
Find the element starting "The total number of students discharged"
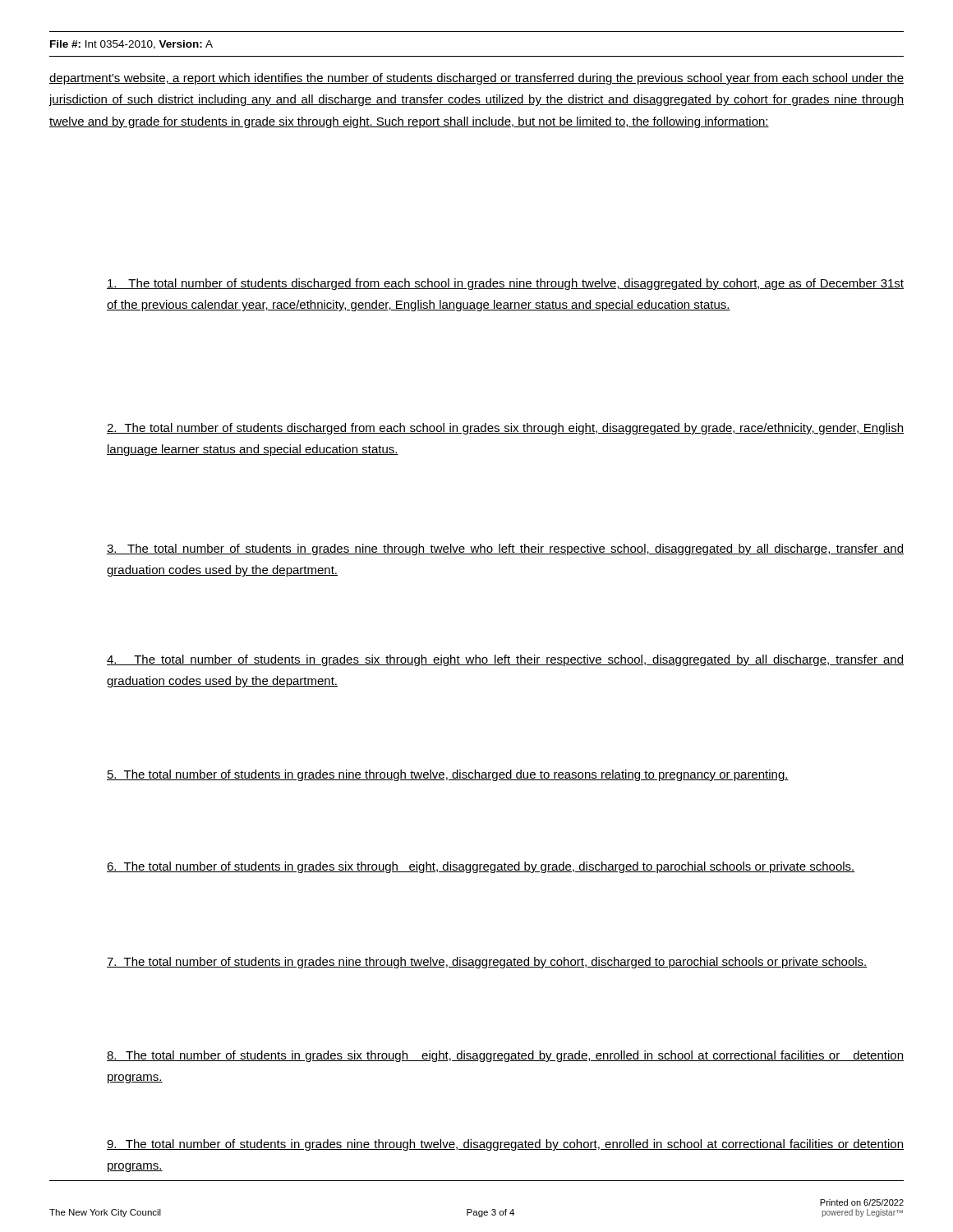(505, 294)
